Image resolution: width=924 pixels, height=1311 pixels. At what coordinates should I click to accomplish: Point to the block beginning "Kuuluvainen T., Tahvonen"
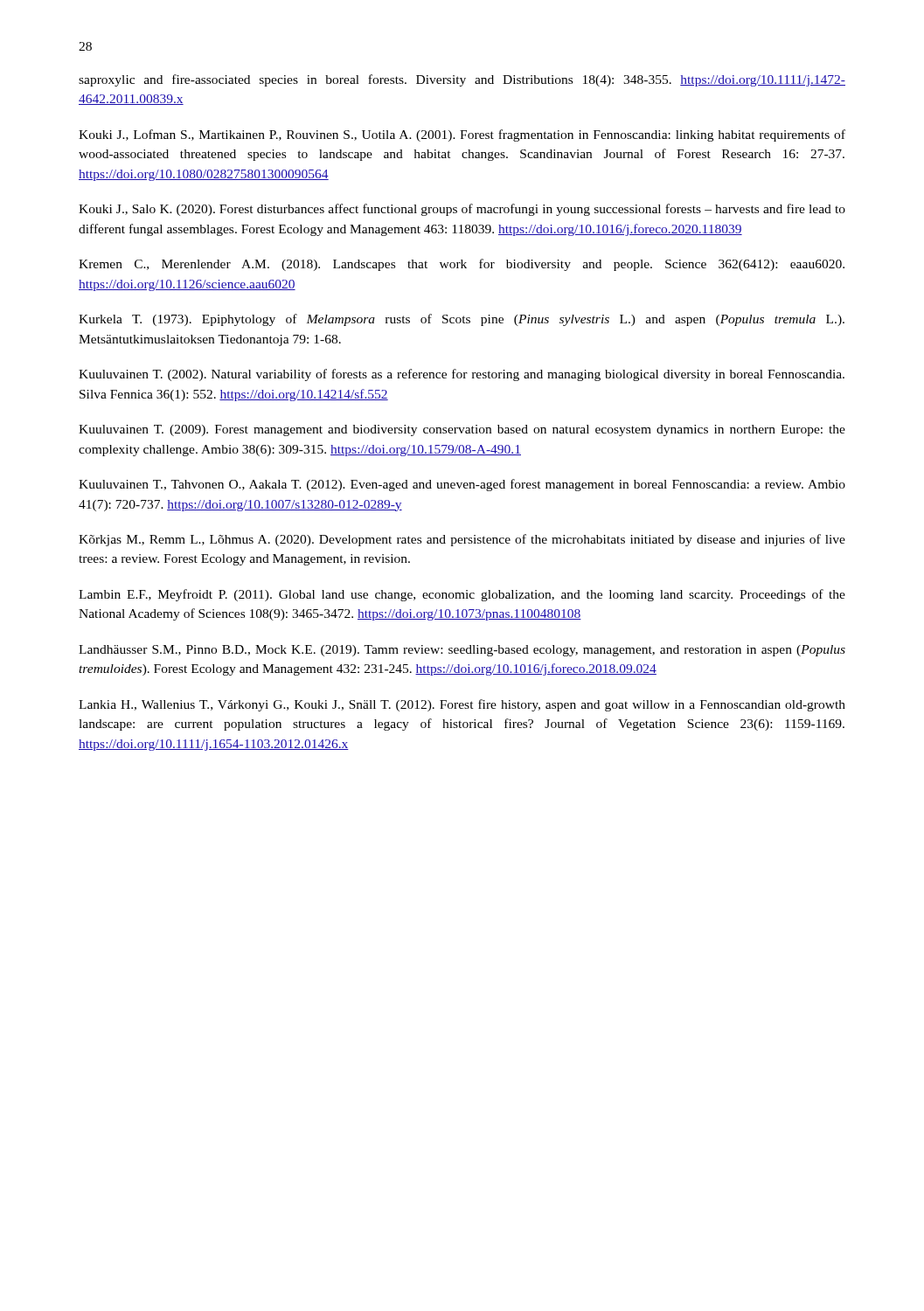[x=462, y=494]
